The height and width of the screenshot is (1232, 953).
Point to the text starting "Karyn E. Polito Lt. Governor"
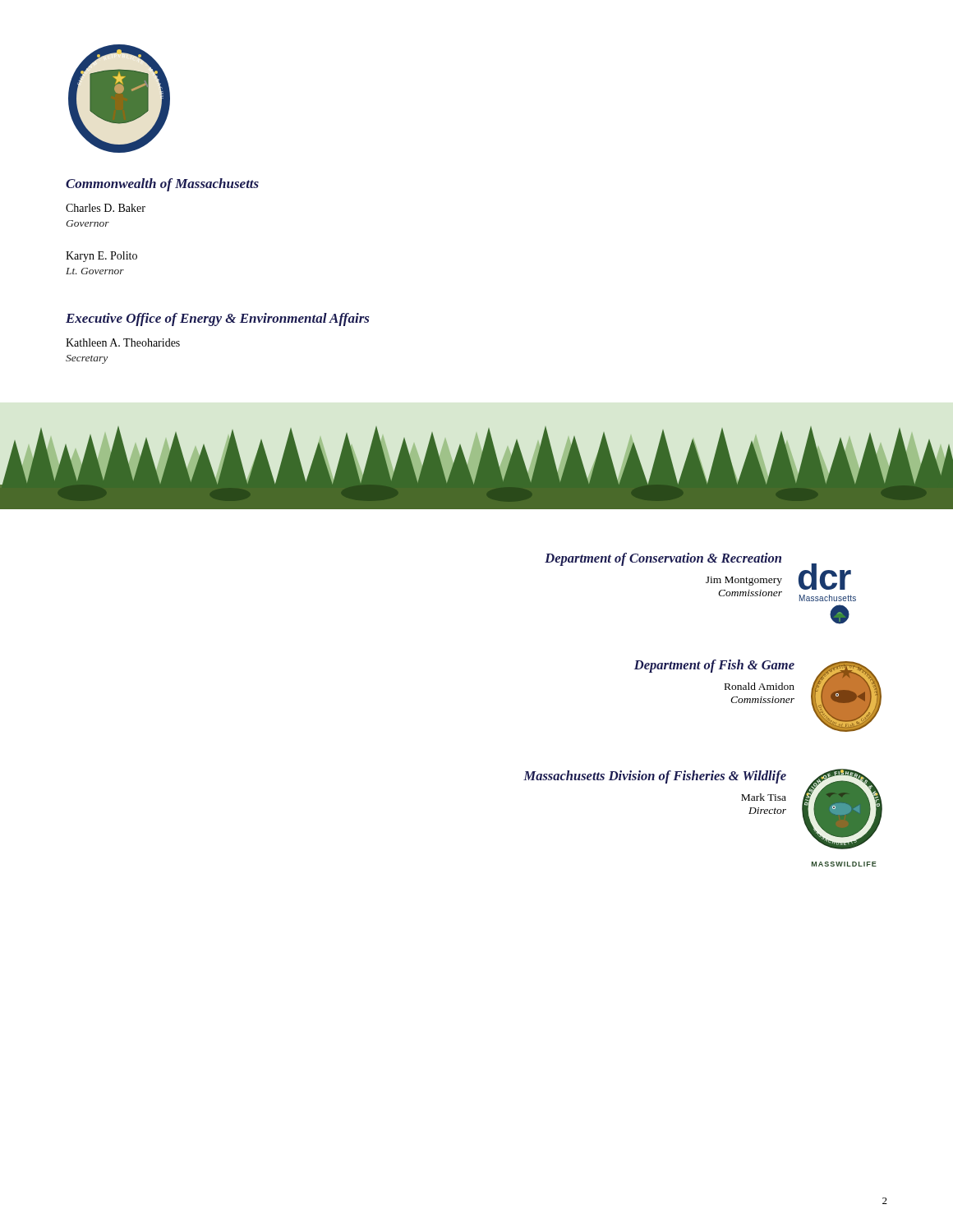(101, 257)
